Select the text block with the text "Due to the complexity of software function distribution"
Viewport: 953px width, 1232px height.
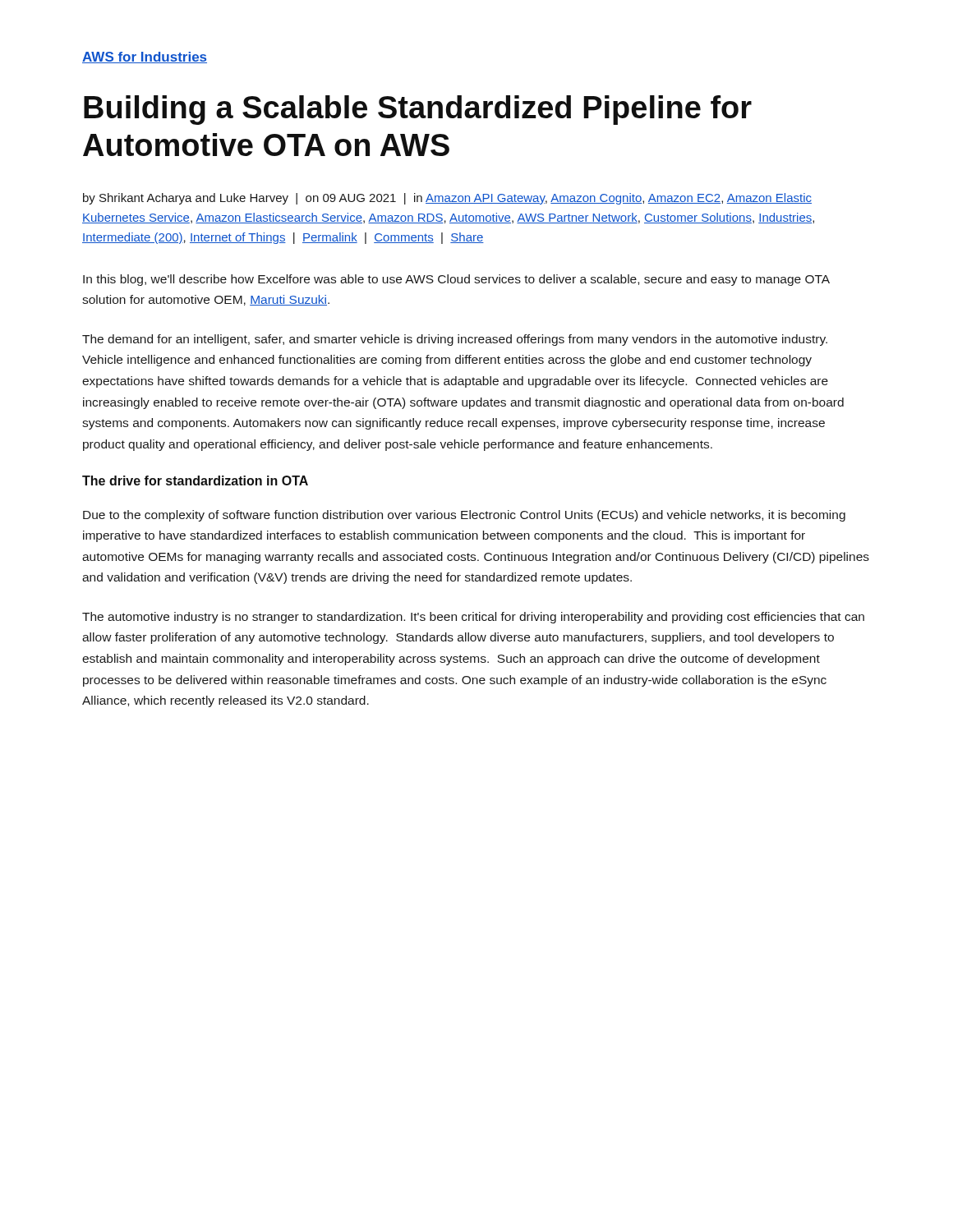coord(476,546)
